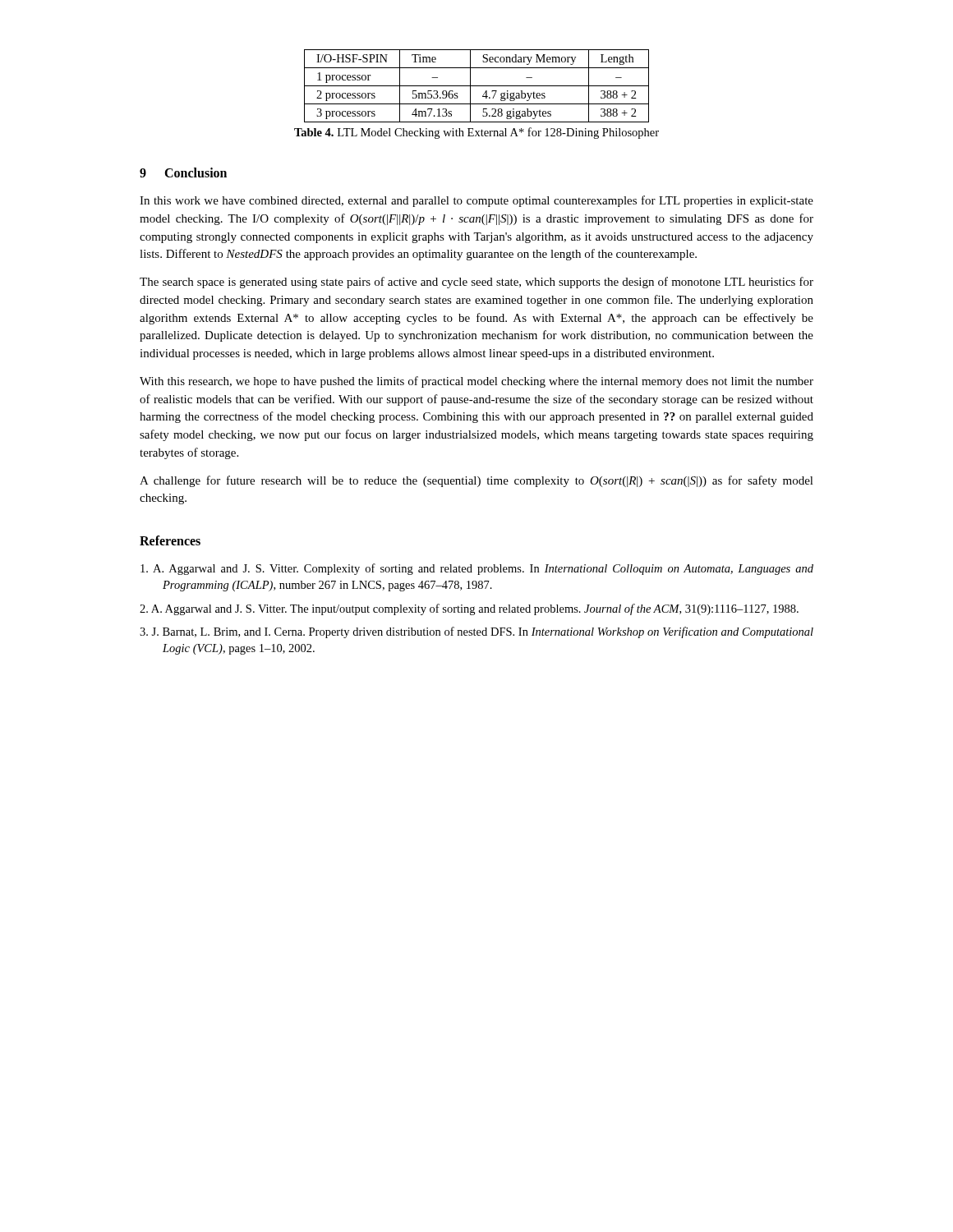Click on the region starting "The search space is generated using state"
The width and height of the screenshot is (953, 1232).
pos(476,317)
